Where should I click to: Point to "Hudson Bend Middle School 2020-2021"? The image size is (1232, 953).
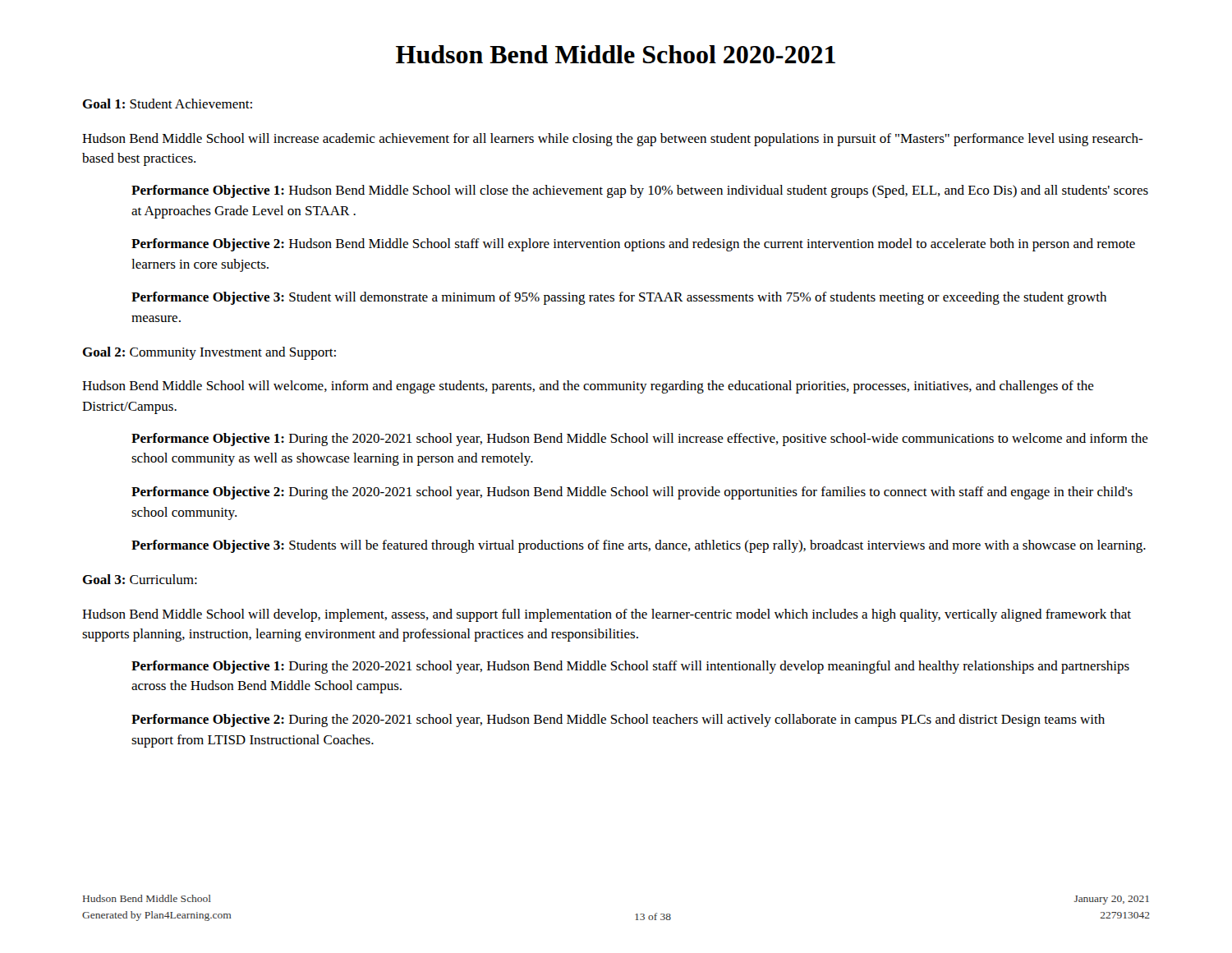pos(616,54)
